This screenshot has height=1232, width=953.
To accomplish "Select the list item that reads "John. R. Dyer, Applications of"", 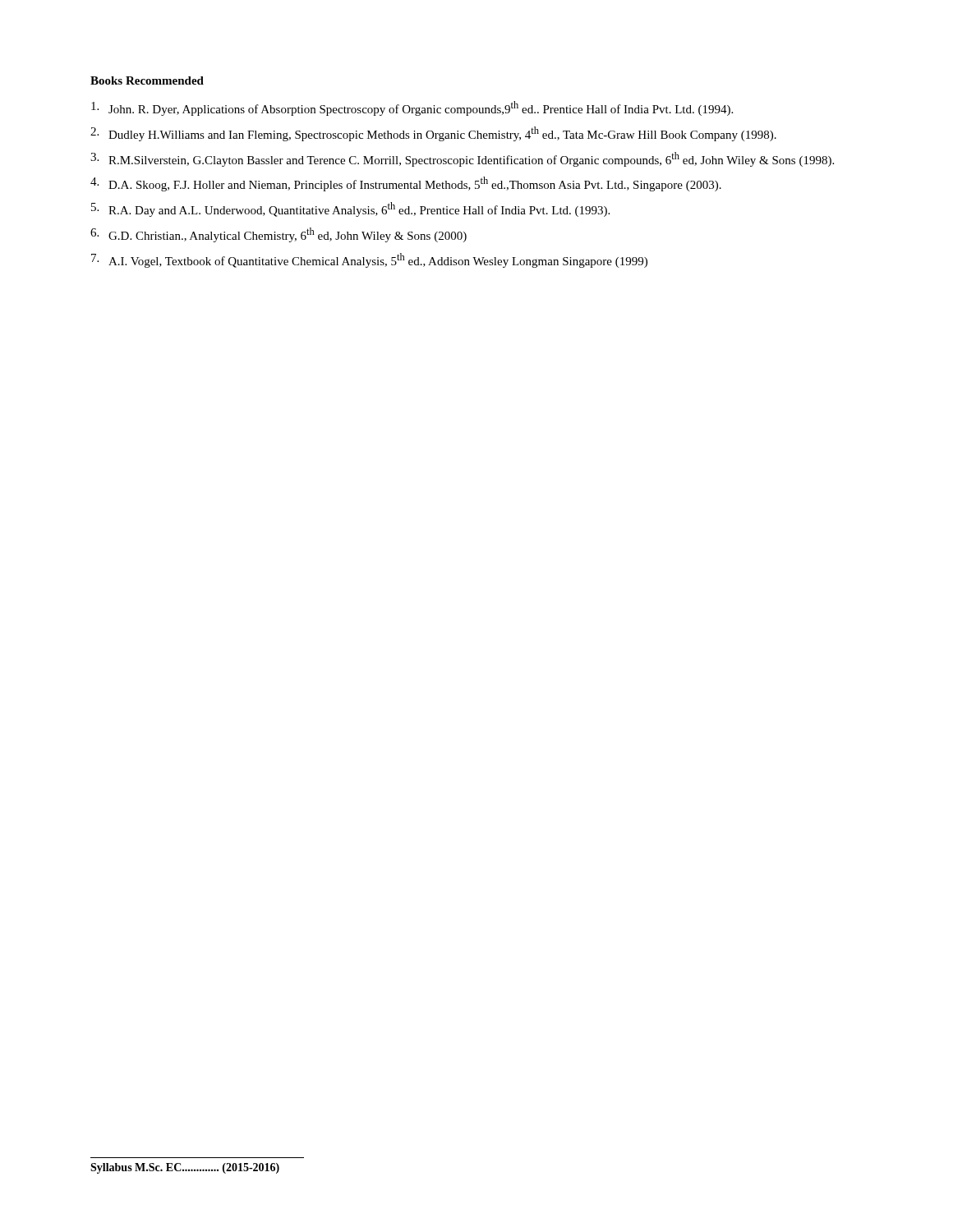I will [x=476, y=108].
